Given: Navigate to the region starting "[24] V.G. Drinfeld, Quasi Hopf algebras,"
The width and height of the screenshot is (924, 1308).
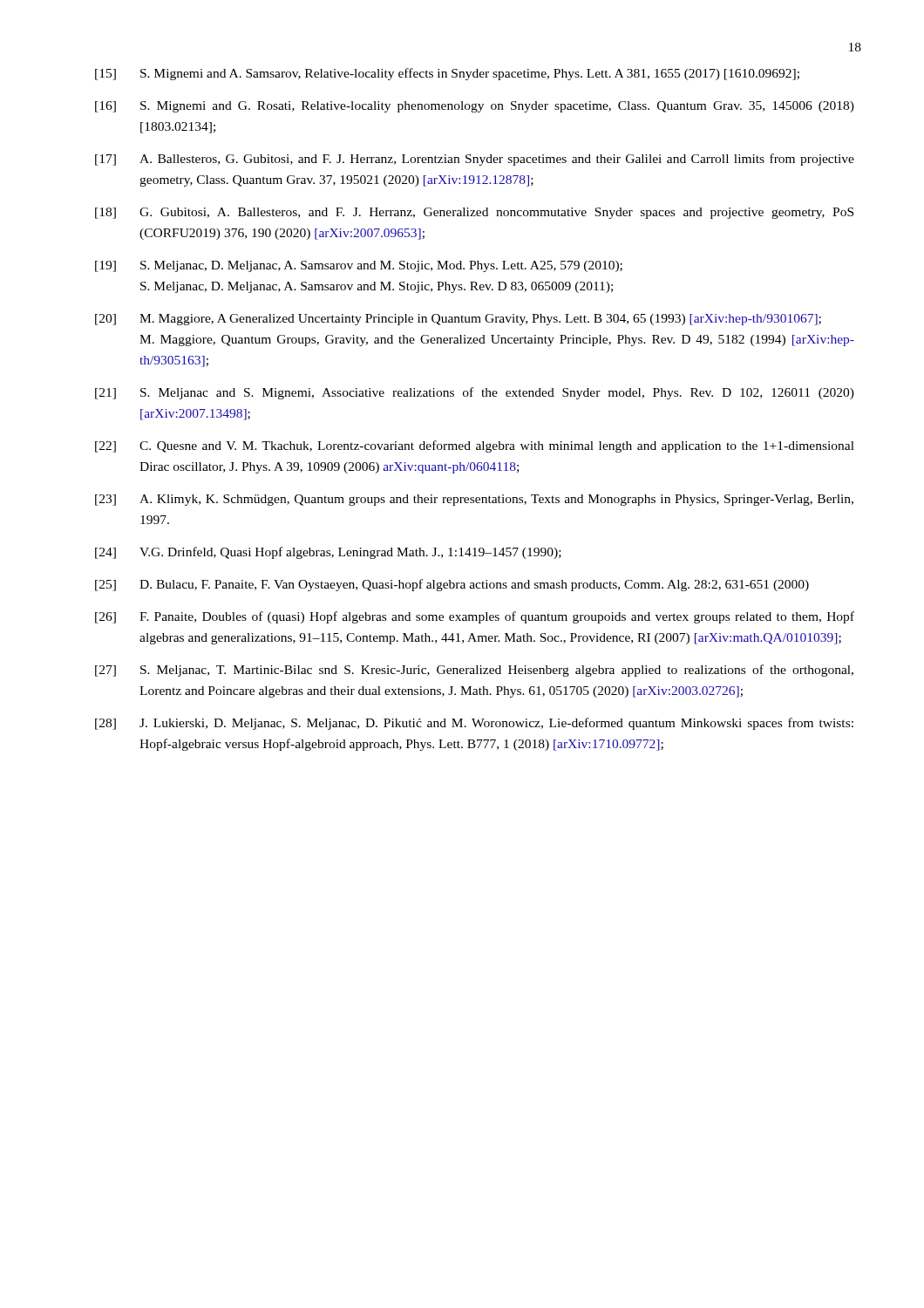Looking at the screenshot, I should click(474, 552).
